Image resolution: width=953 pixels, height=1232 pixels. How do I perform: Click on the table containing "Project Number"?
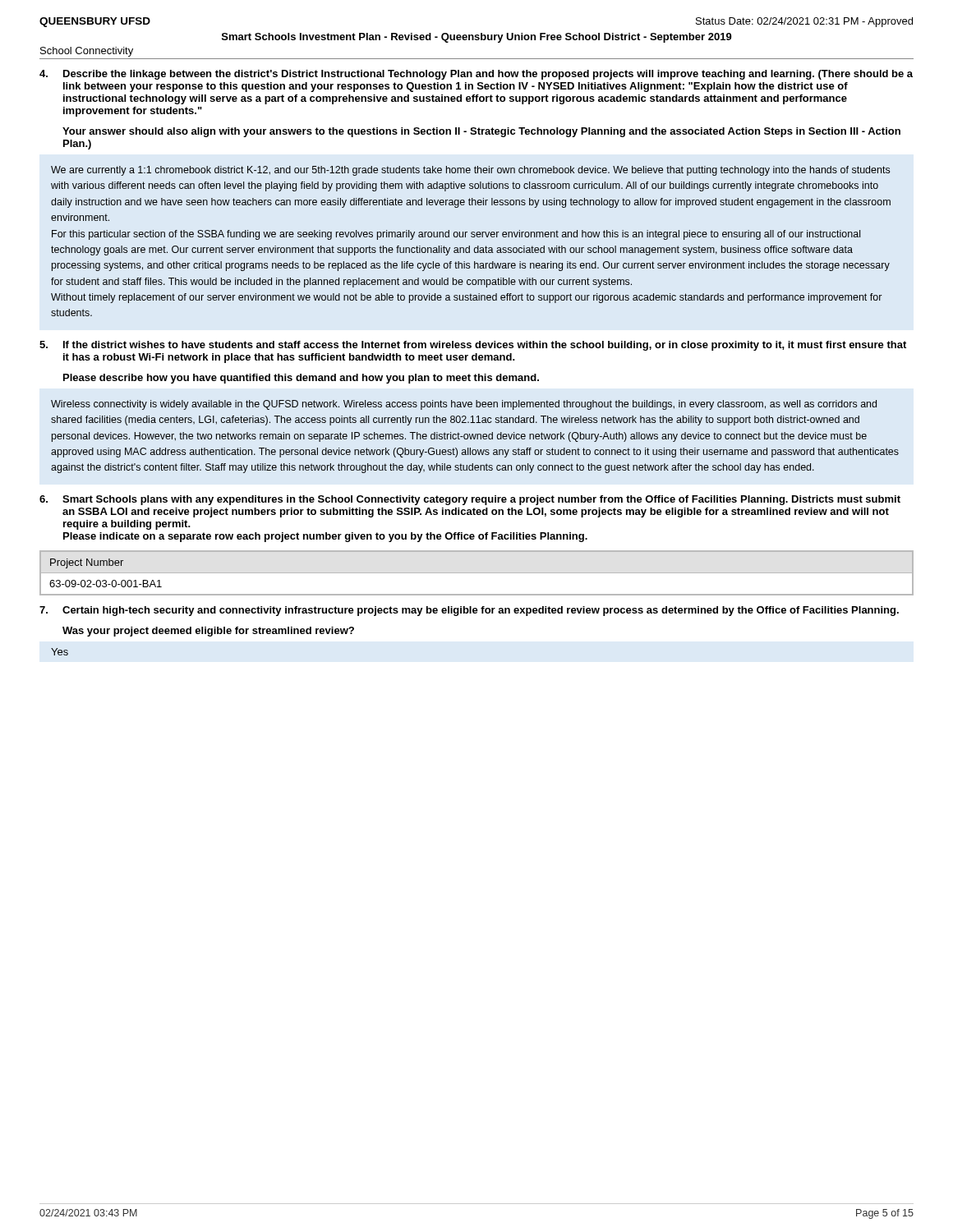click(476, 573)
